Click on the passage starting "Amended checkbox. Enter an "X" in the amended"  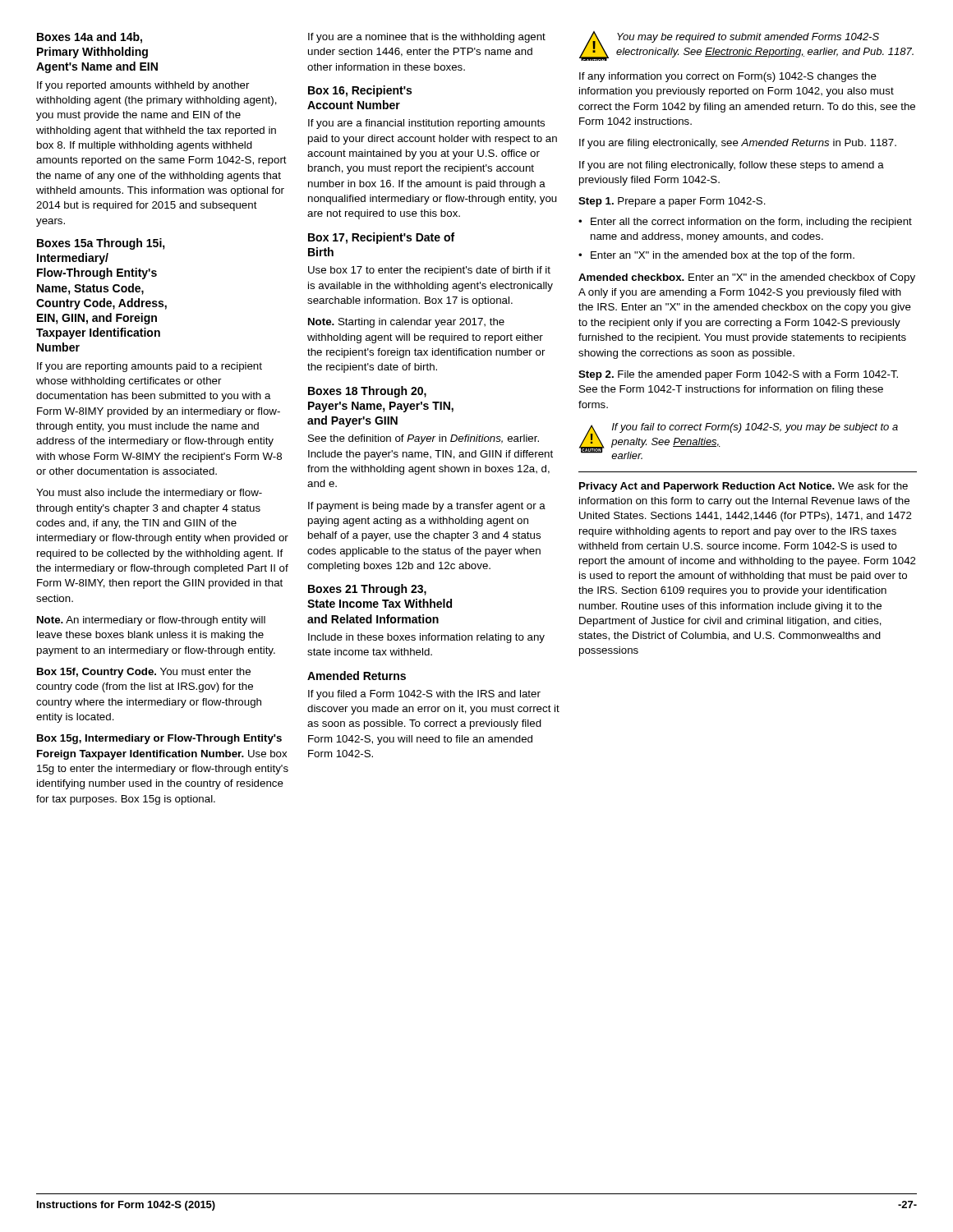[747, 315]
